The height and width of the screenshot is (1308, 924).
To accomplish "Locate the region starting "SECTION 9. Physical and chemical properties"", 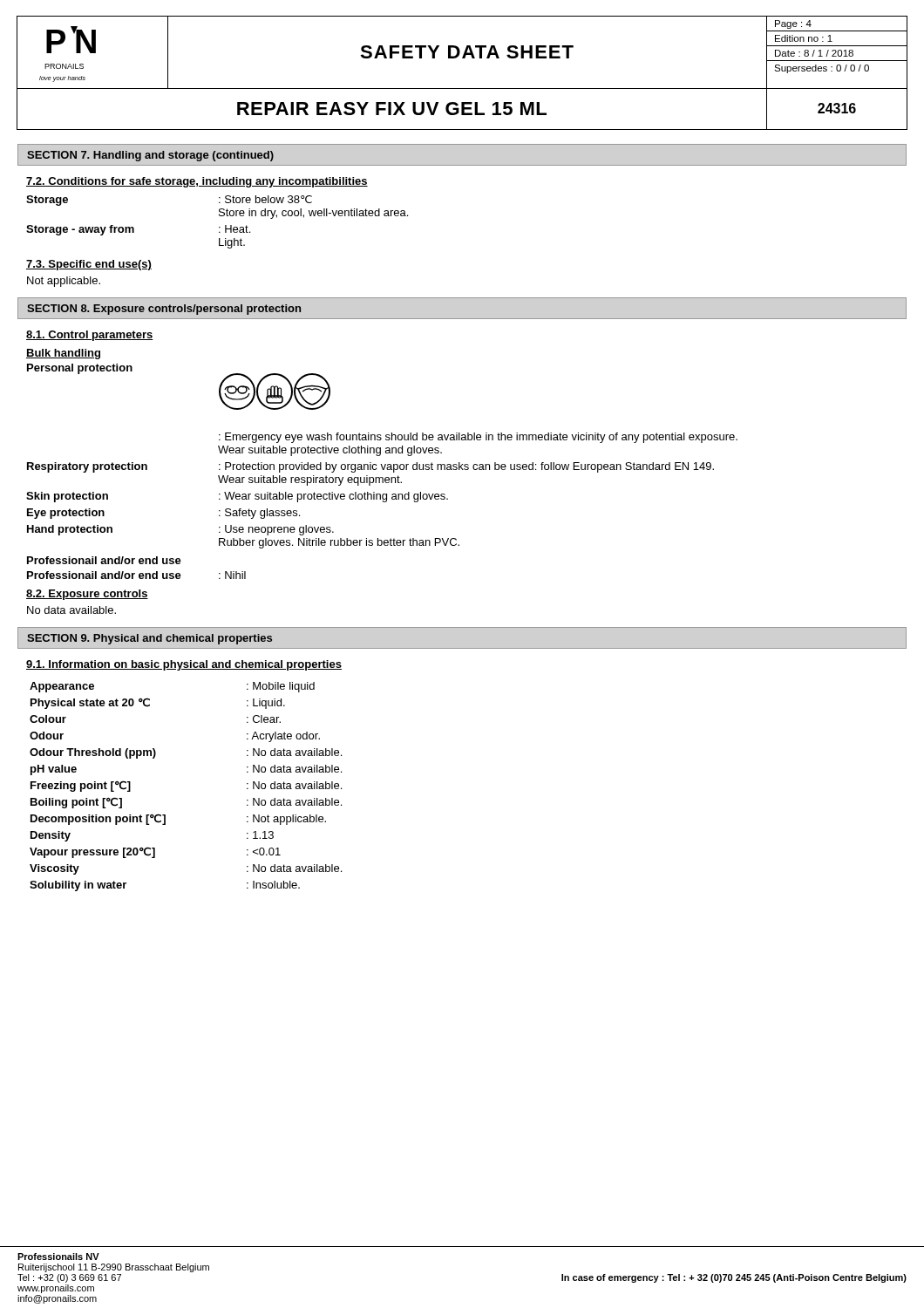I will [150, 638].
